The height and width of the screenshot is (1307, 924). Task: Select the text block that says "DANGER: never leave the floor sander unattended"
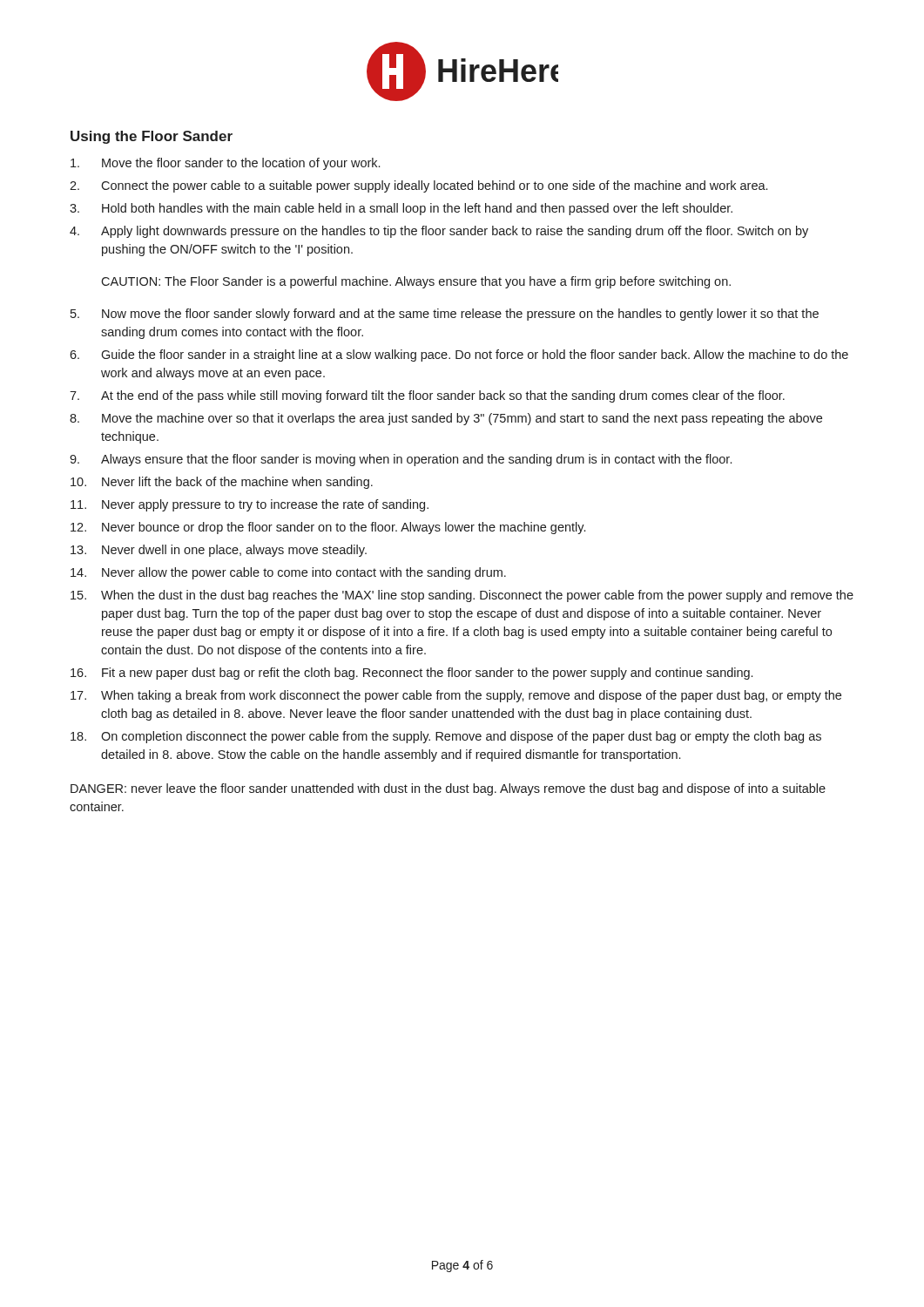pyautogui.click(x=448, y=798)
